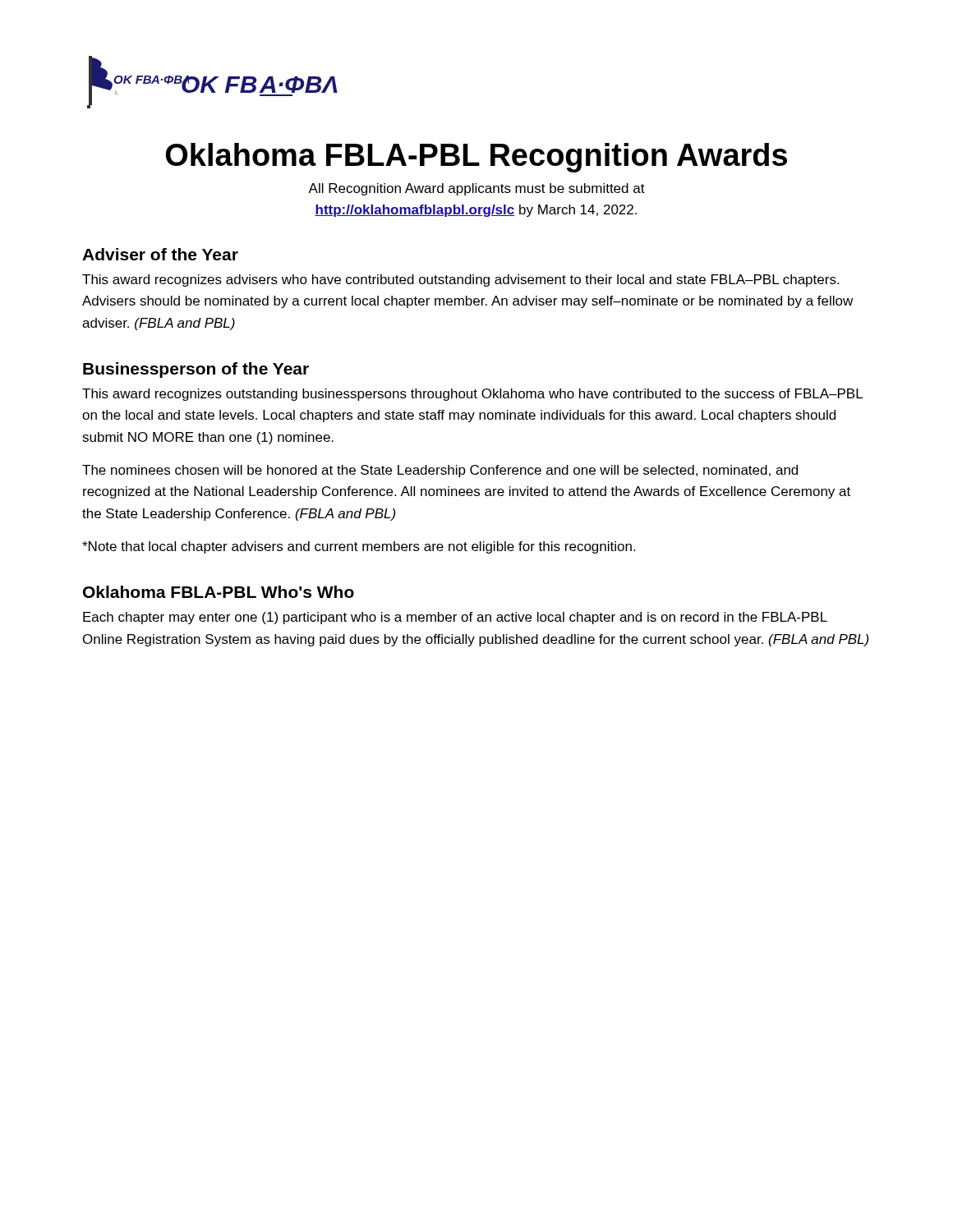Point to the passage starting "The nominees chosen will be honored at"
Image resolution: width=953 pixels, height=1232 pixels.
click(x=466, y=492)
